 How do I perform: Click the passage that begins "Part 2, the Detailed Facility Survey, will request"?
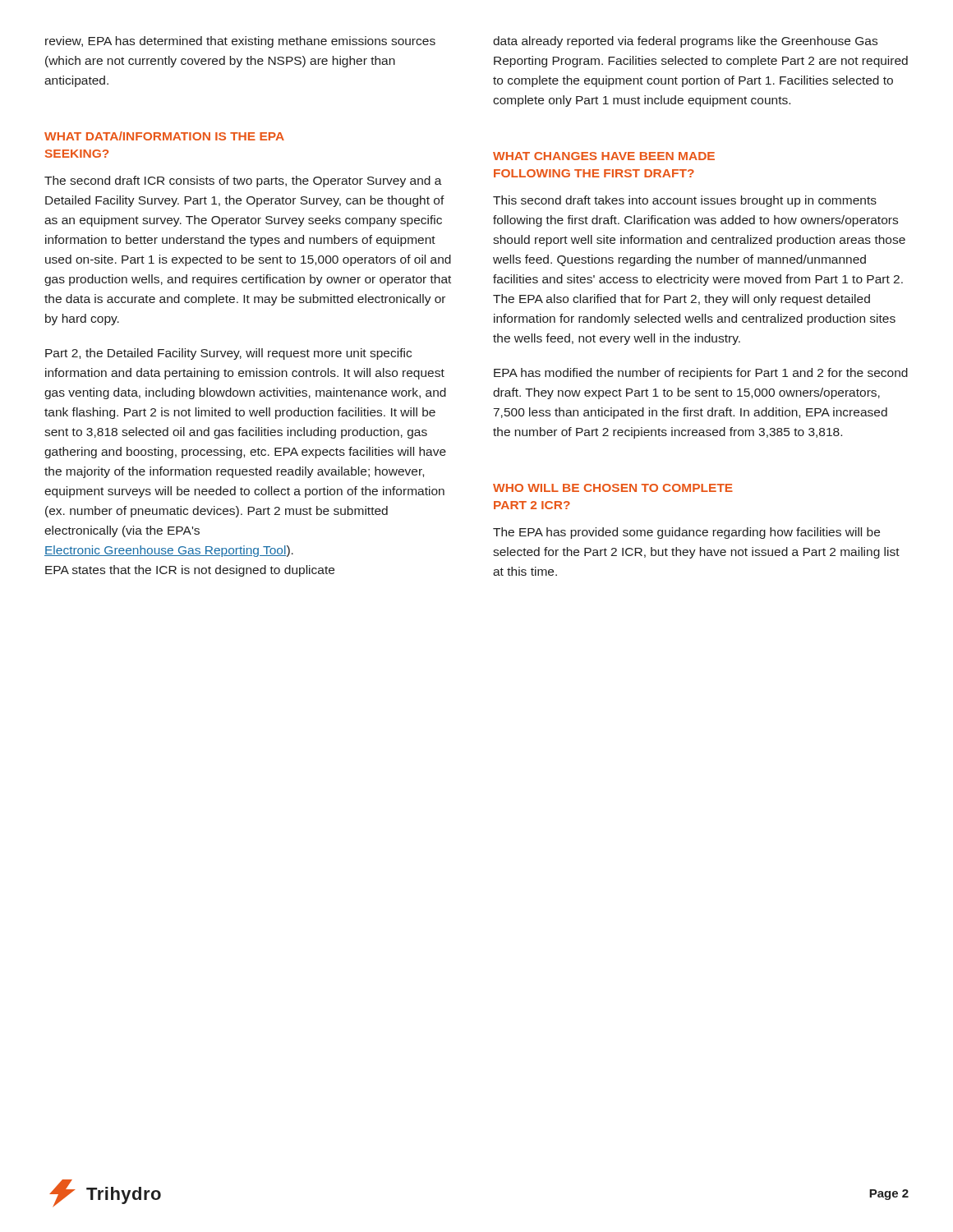tap(245, 461)
